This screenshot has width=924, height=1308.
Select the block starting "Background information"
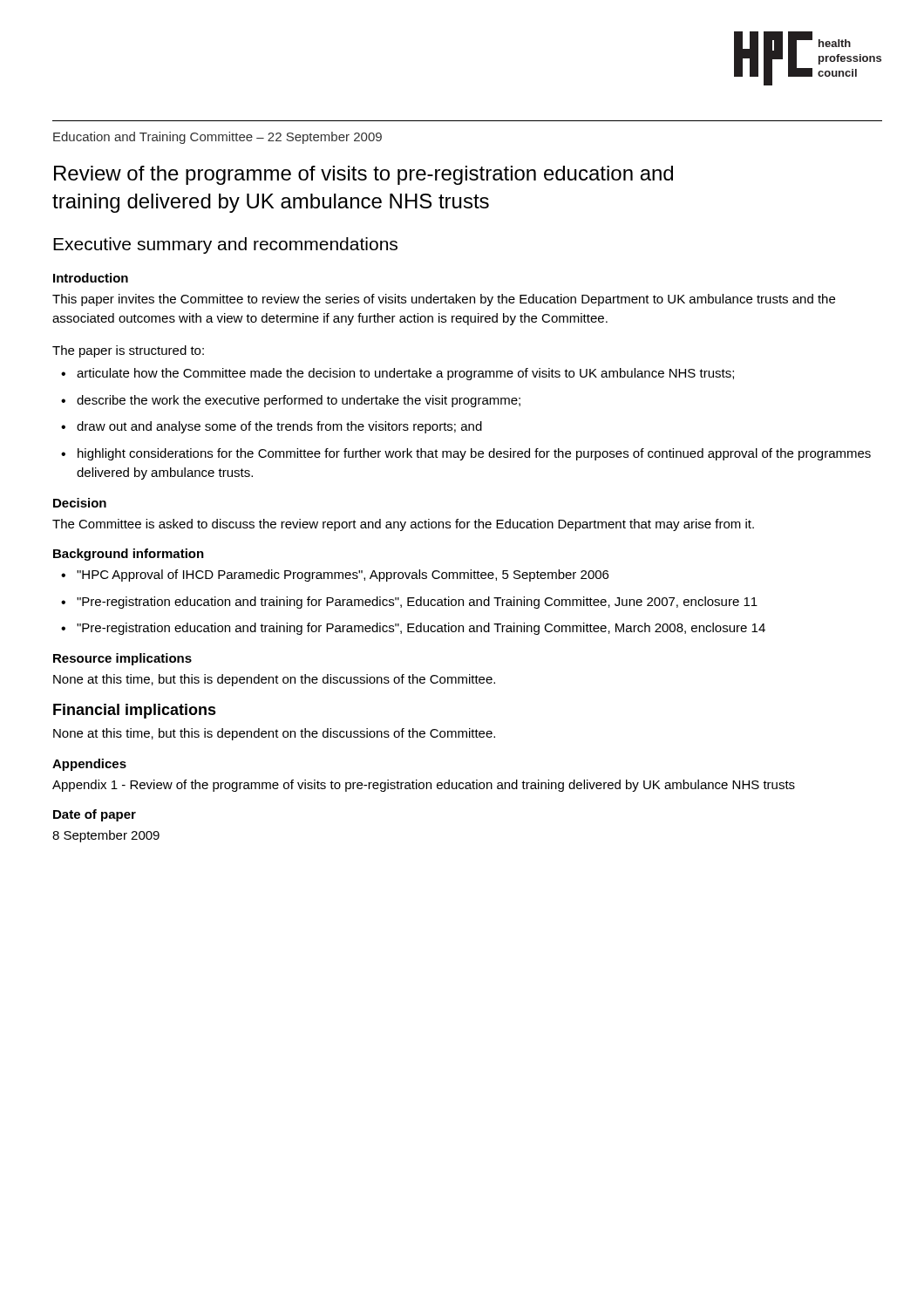coord(128,554)
